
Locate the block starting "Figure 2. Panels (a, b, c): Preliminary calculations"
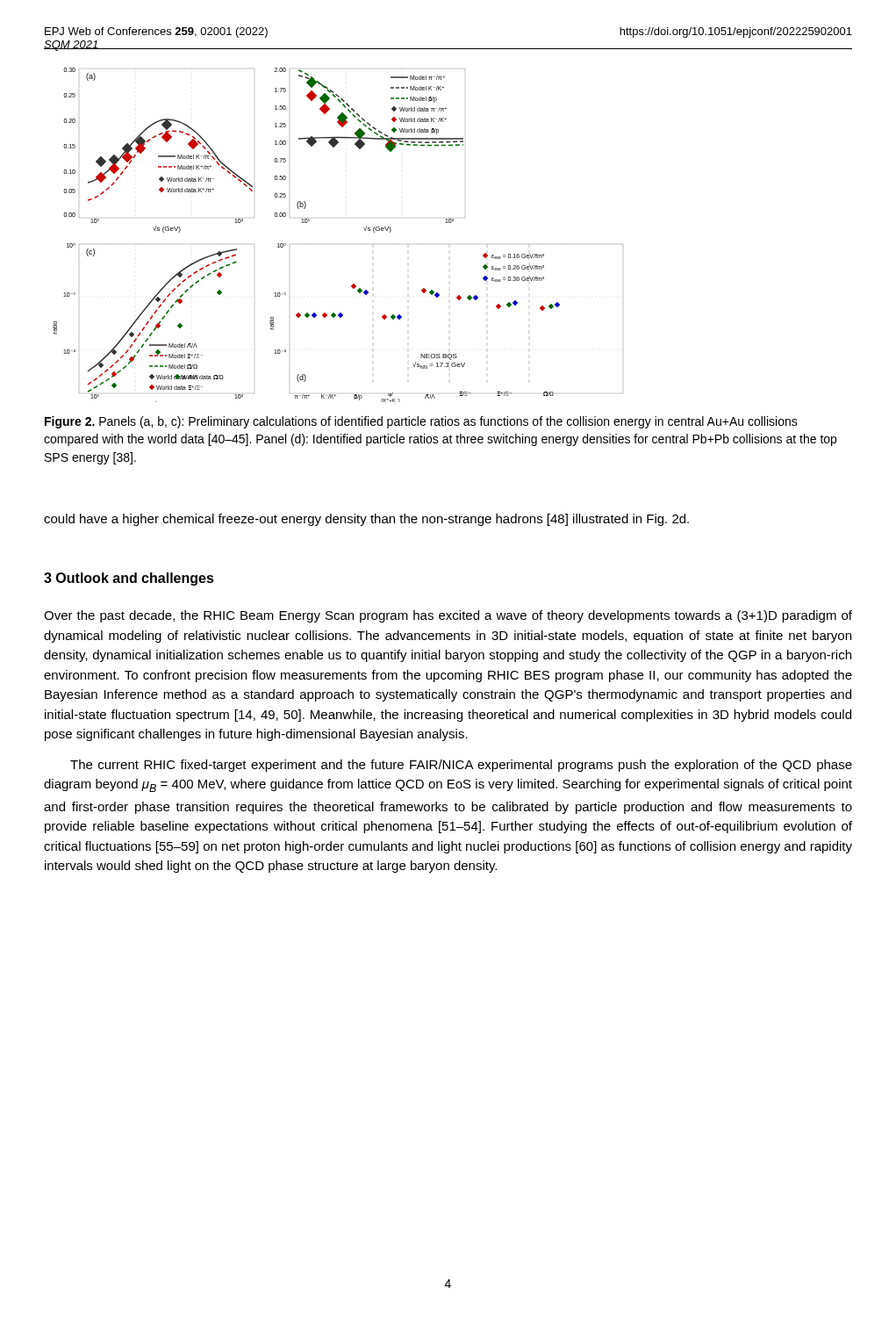[441, 439]
